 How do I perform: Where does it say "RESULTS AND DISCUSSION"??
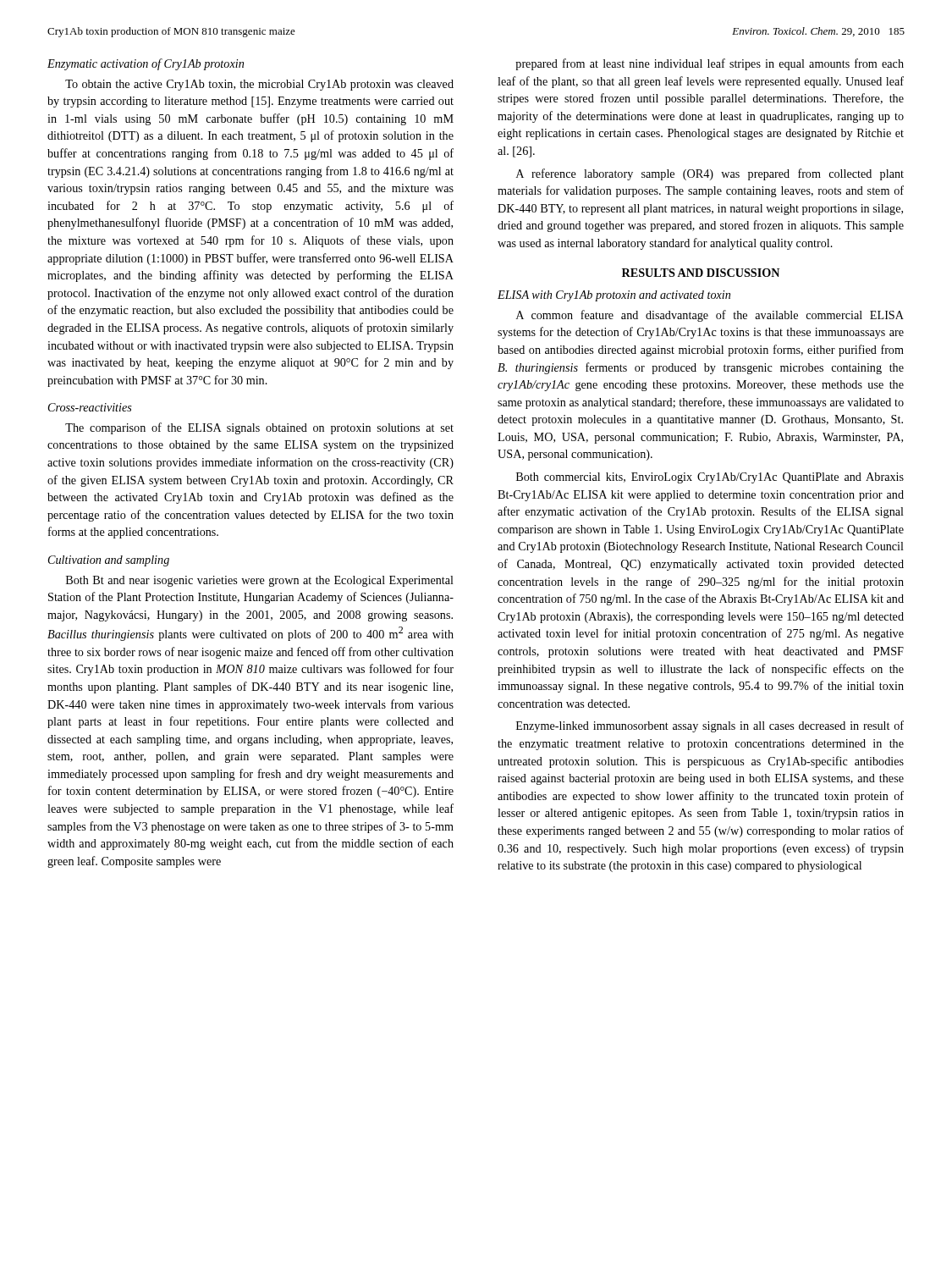pyautogui.click(x=701, y=272)
